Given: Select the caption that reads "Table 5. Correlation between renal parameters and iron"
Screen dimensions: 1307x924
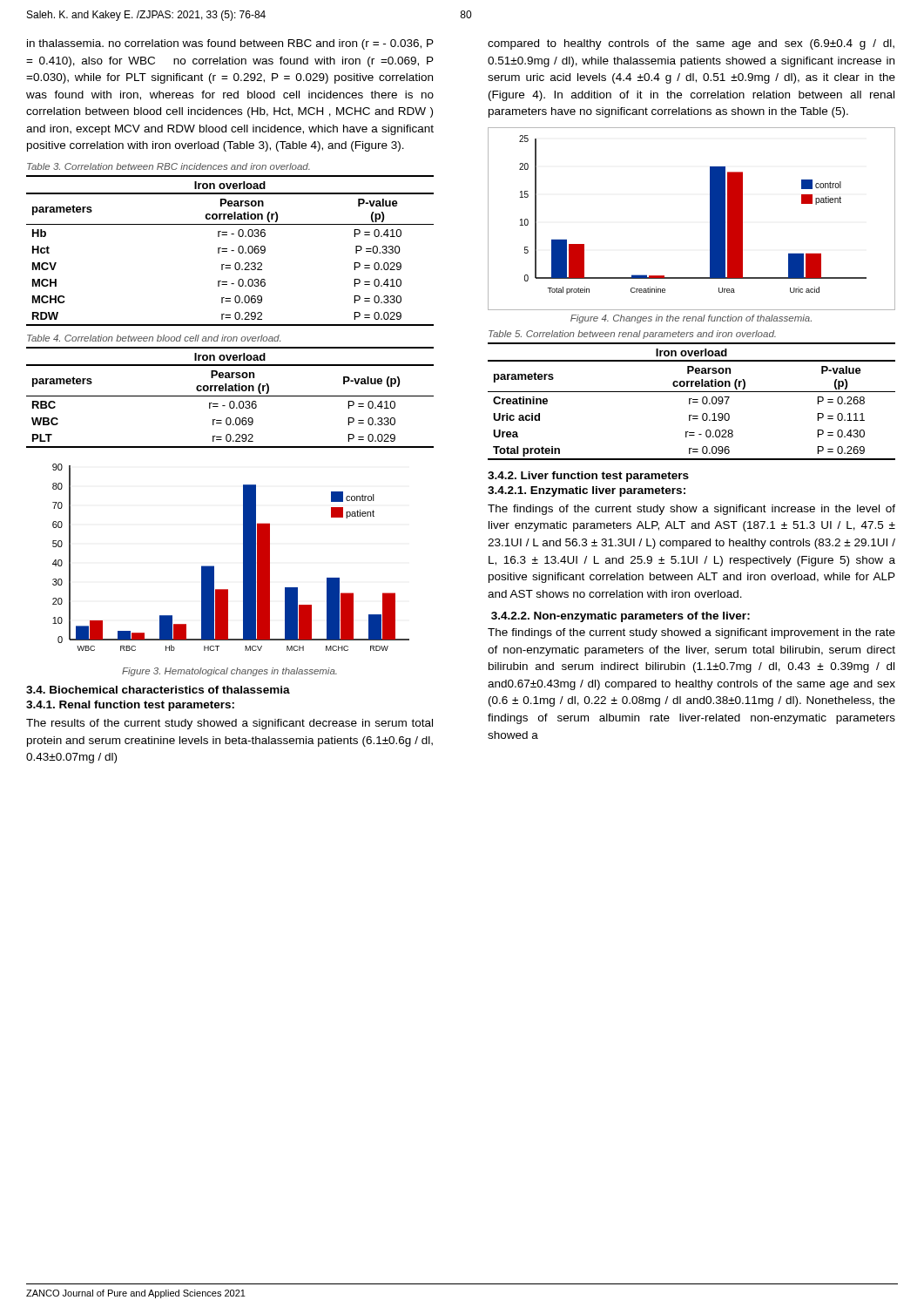Looking at the screenshot, I should pos(632,334).
